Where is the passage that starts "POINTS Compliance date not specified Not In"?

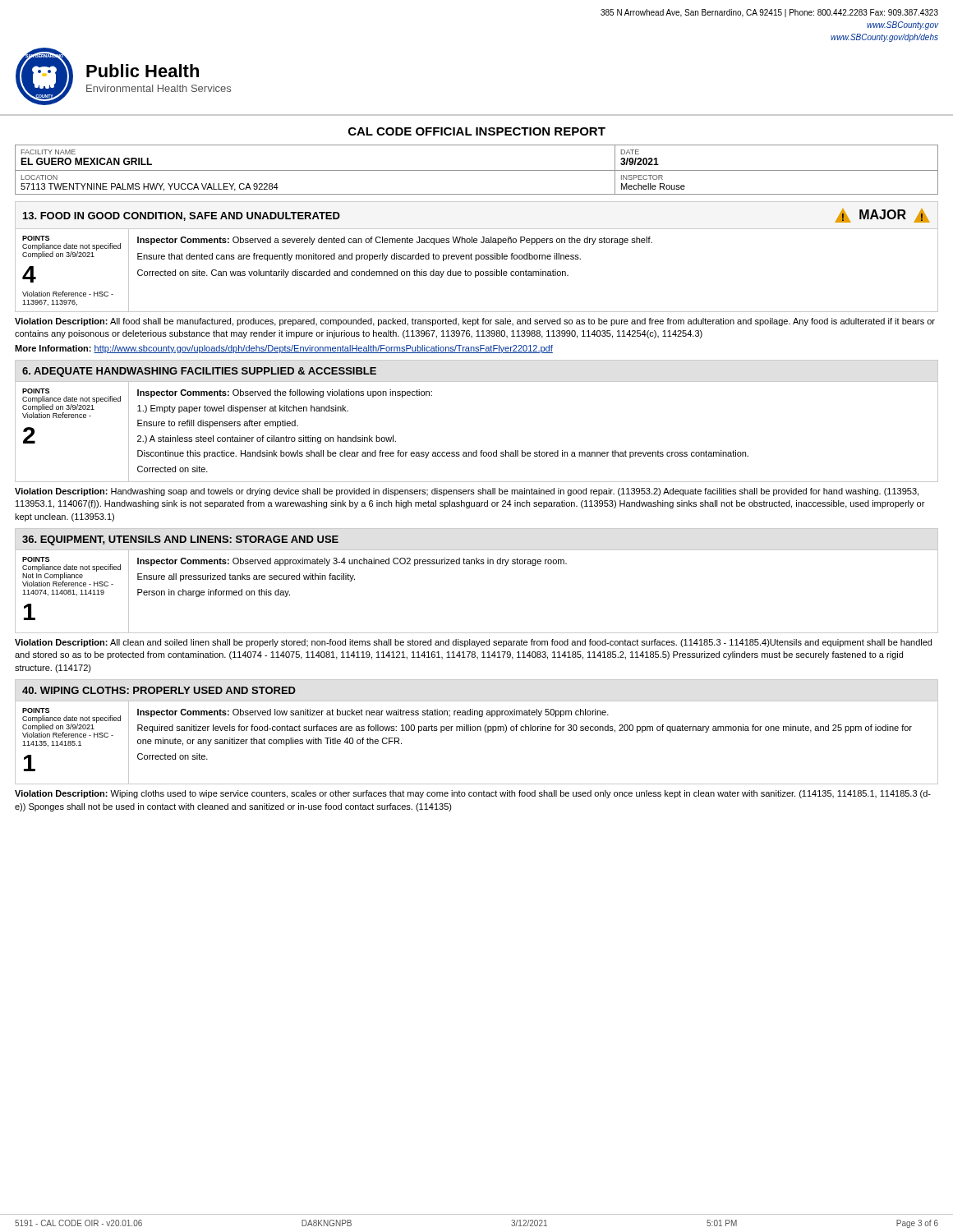(x=72, y=576)
